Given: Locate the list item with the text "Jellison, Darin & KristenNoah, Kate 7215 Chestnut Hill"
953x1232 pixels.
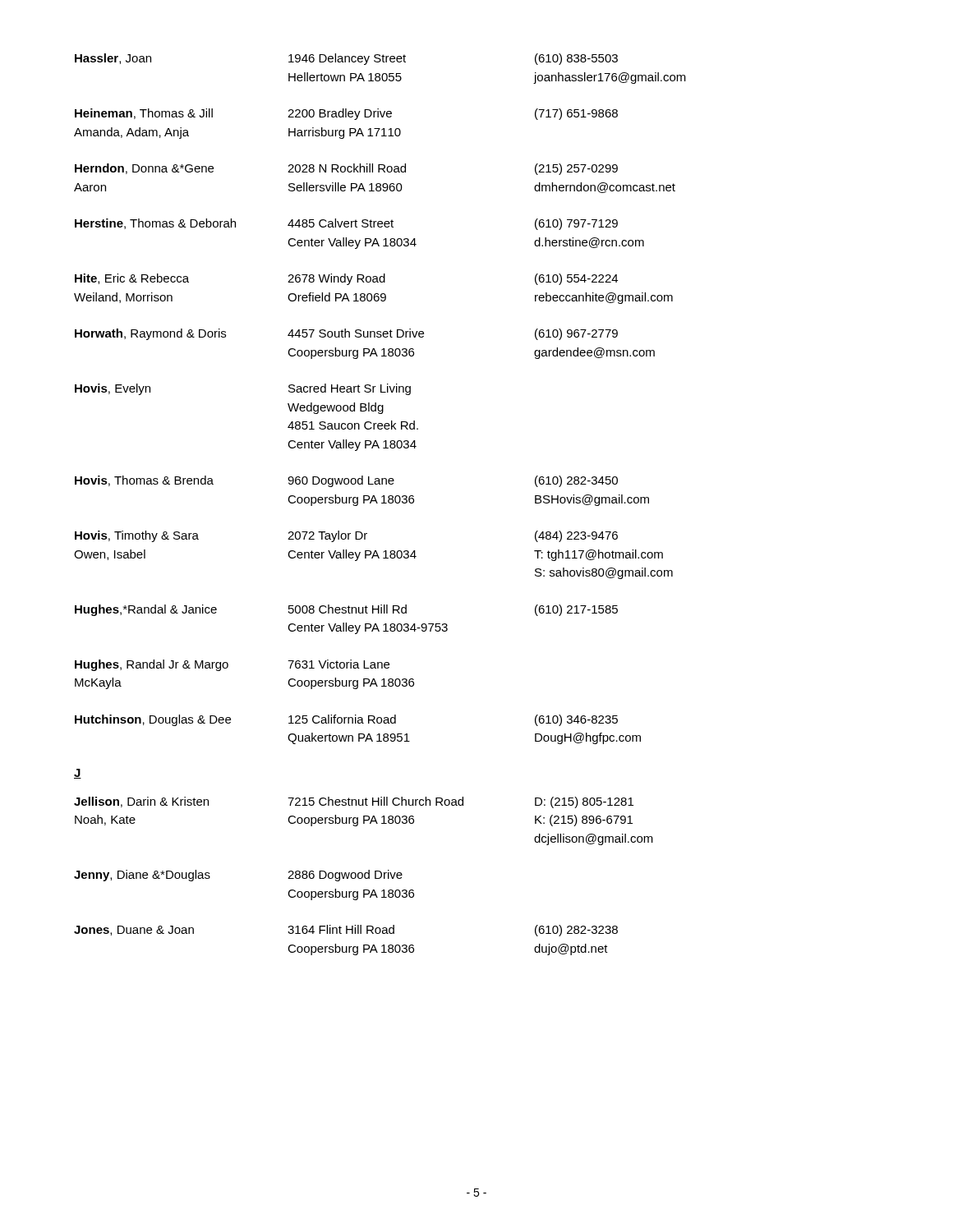Looking at the screenshot, I should tap(354, 802).
